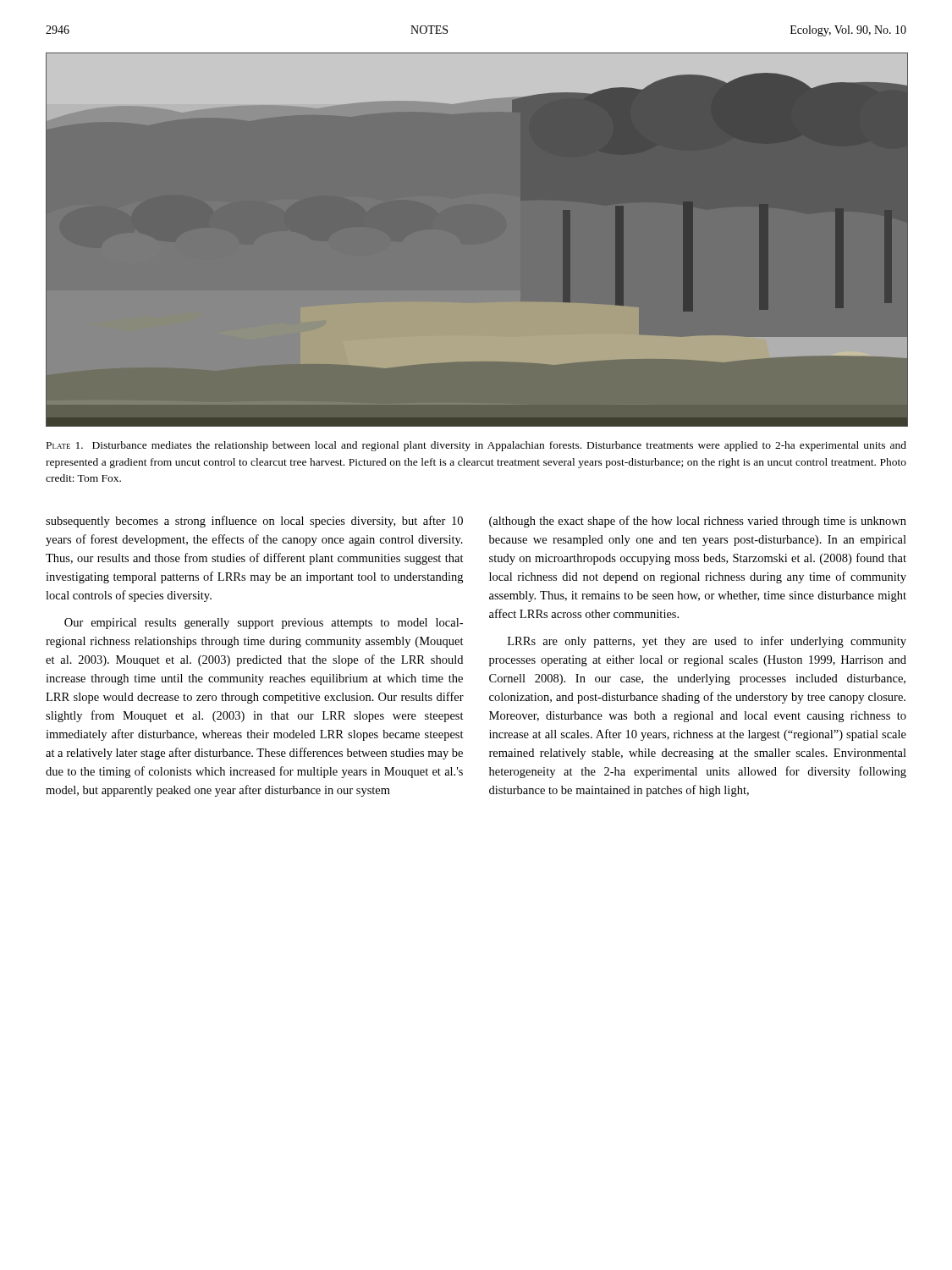Click on the text block that reads "subsequently becomes a strong influence on"
Image resolution: width=952 pixels, height=1270 pixels.
pos(255,656)
